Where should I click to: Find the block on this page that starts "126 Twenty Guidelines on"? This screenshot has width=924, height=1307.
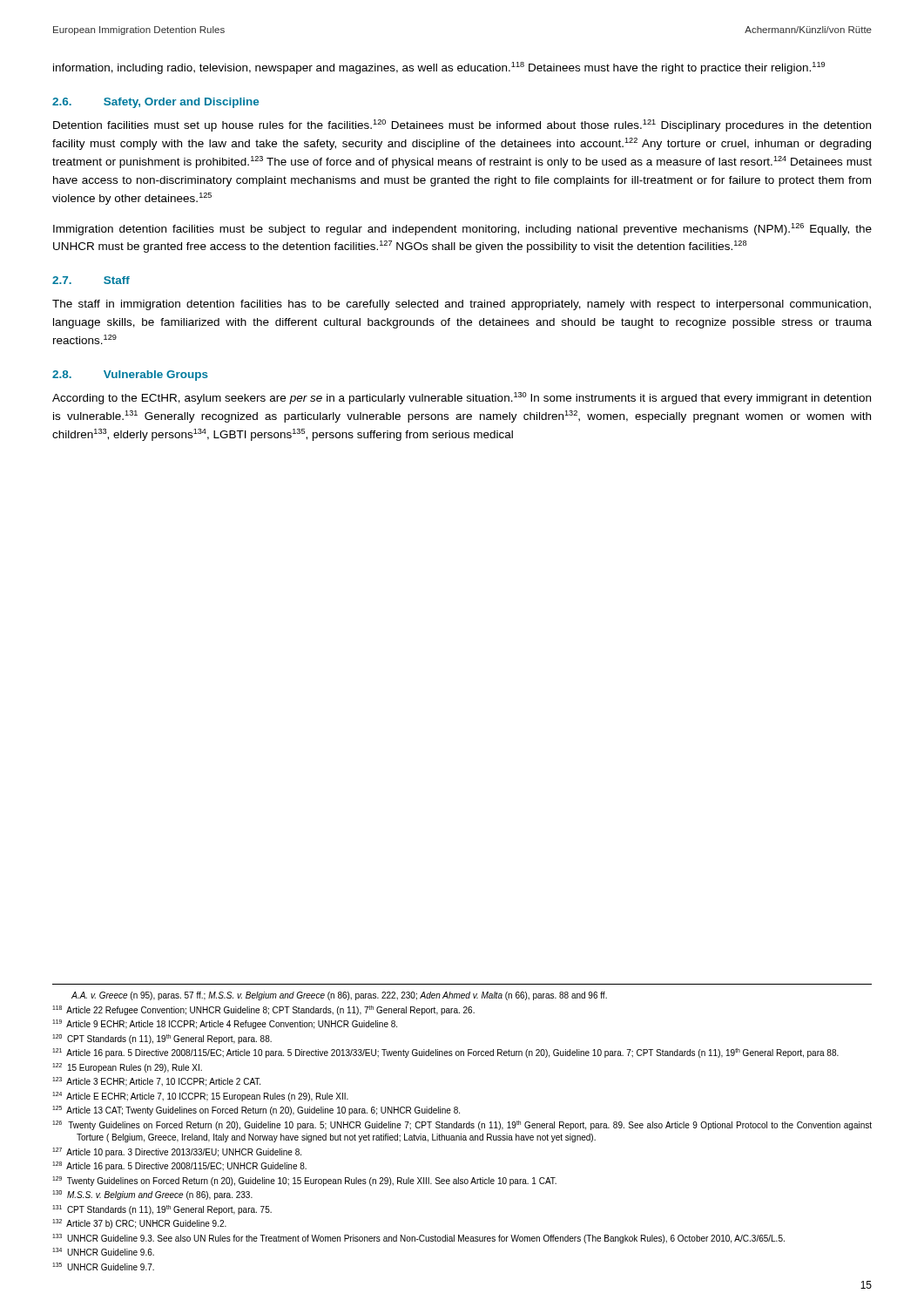point(462,1131)
